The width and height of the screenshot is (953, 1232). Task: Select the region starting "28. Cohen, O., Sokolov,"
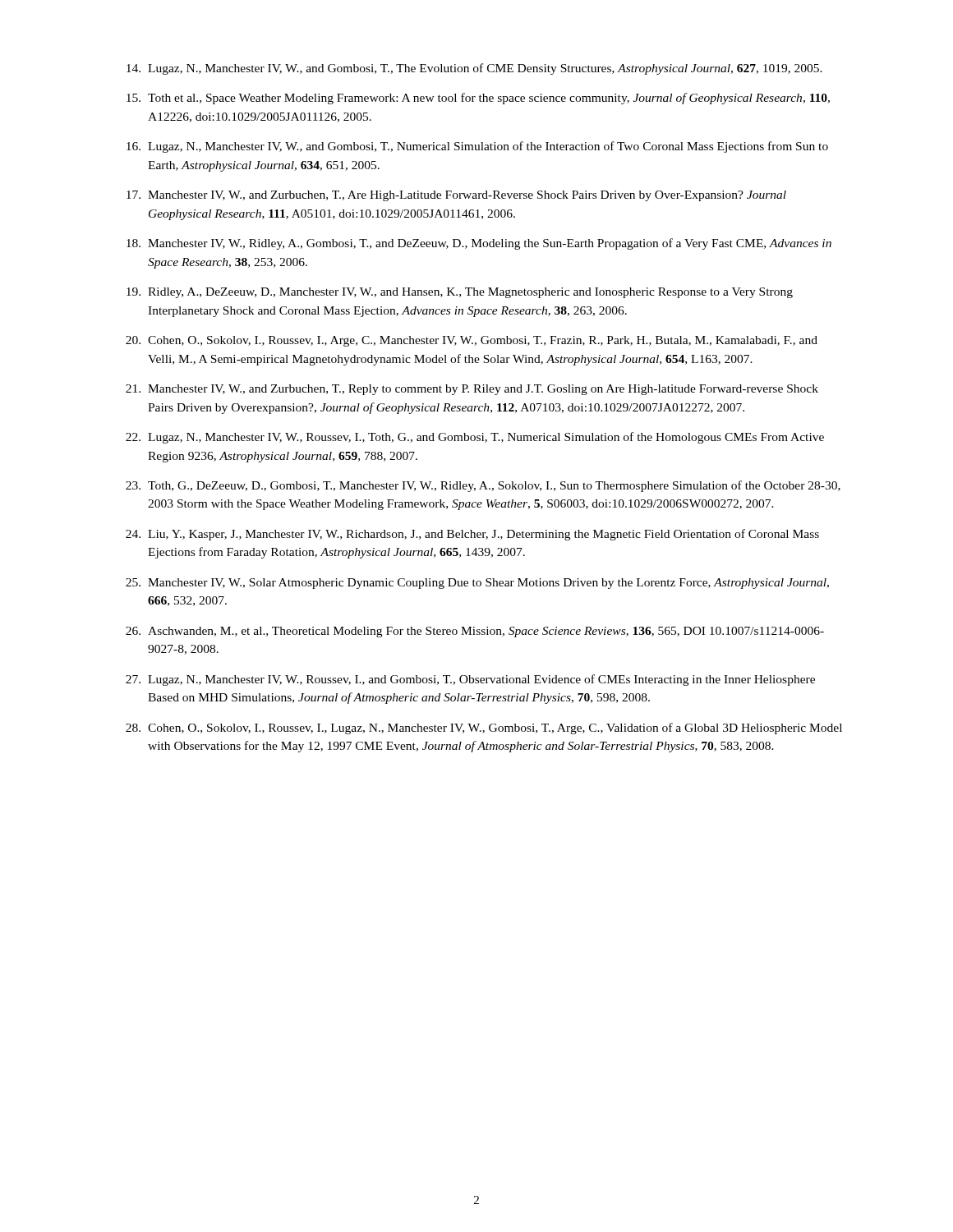click(476, 737)
